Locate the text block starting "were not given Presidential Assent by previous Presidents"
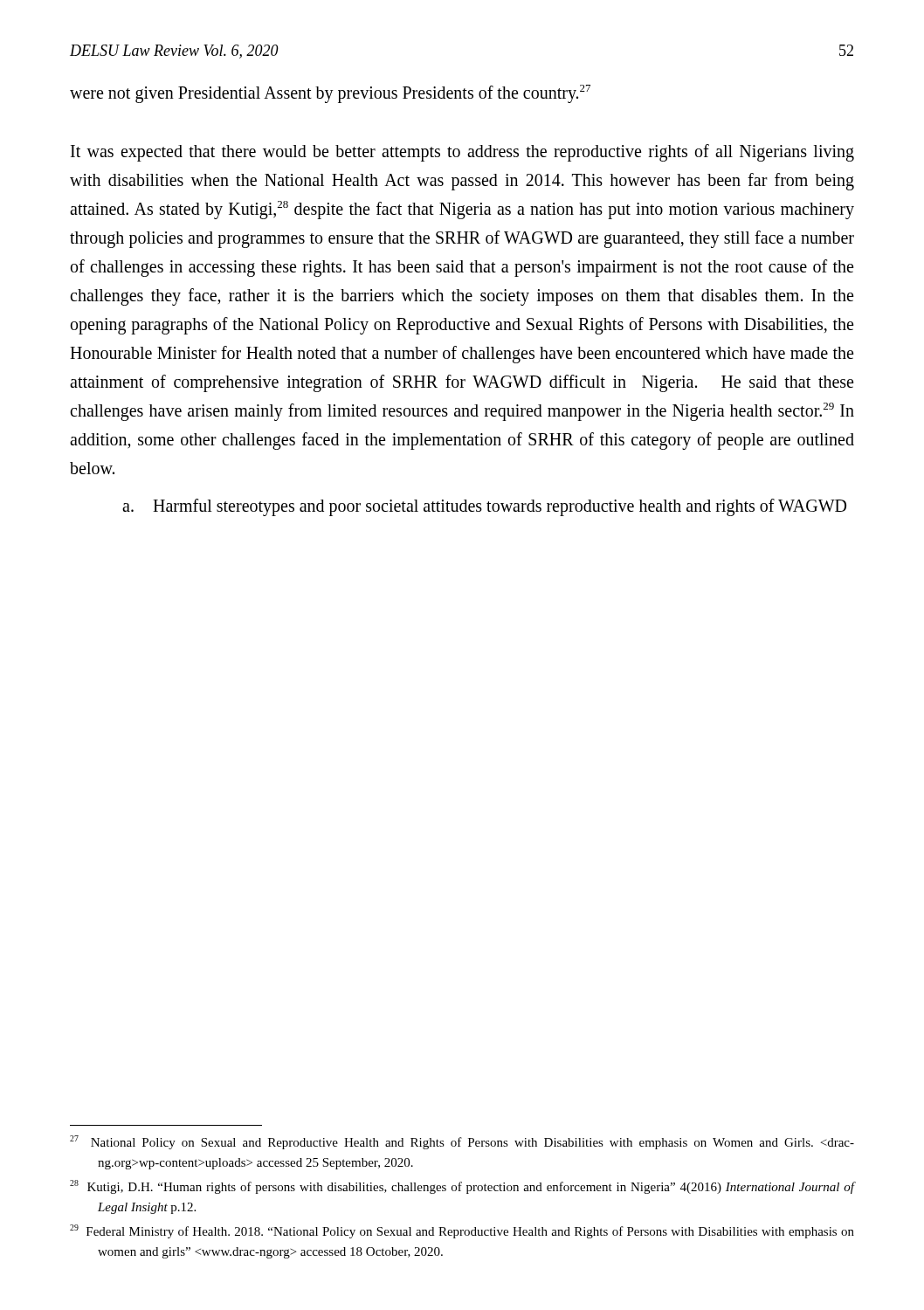The width and height of the screenshot is (924, 1310). click(330, 92)
